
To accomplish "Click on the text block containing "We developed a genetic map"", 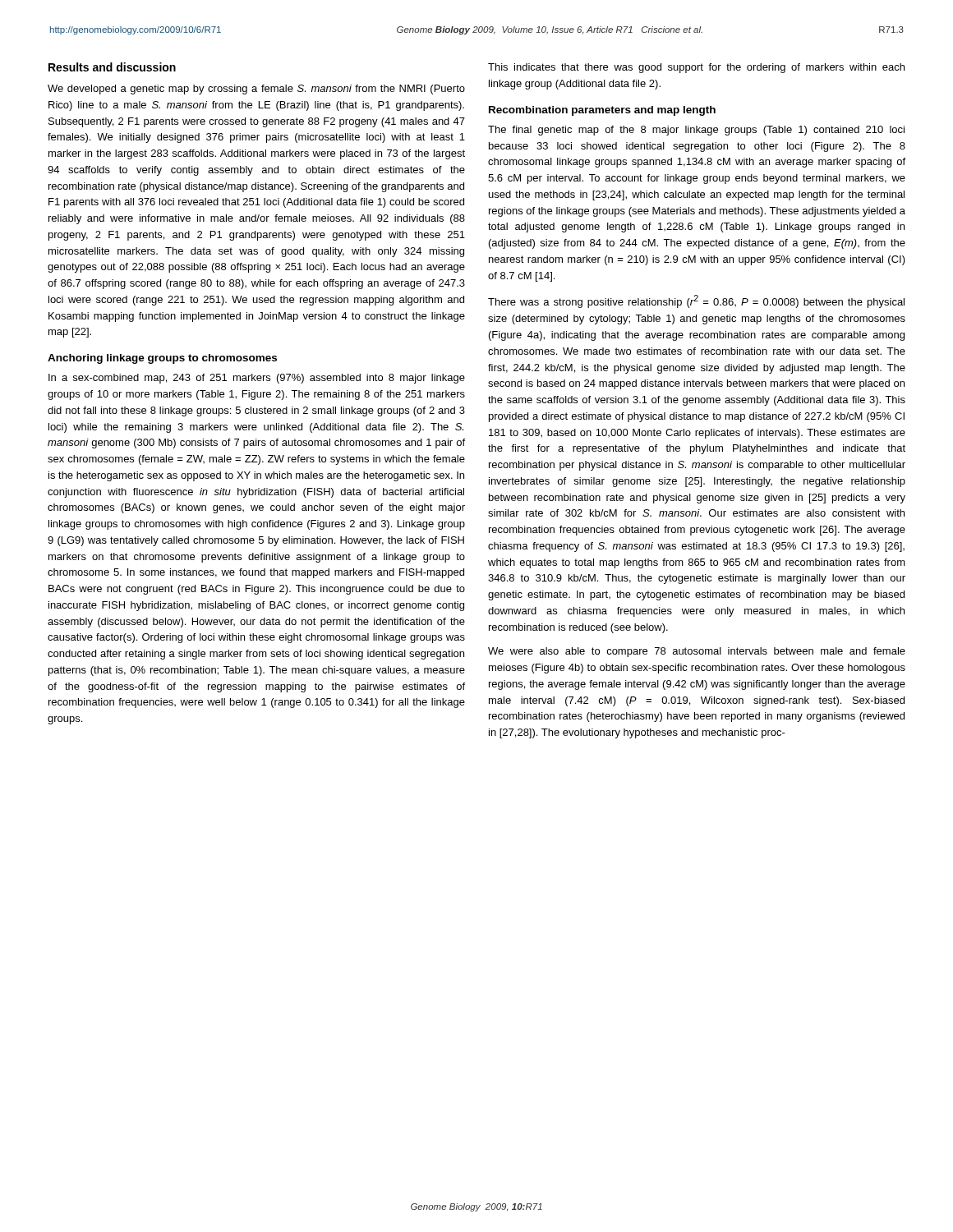I will click(256, 210).
